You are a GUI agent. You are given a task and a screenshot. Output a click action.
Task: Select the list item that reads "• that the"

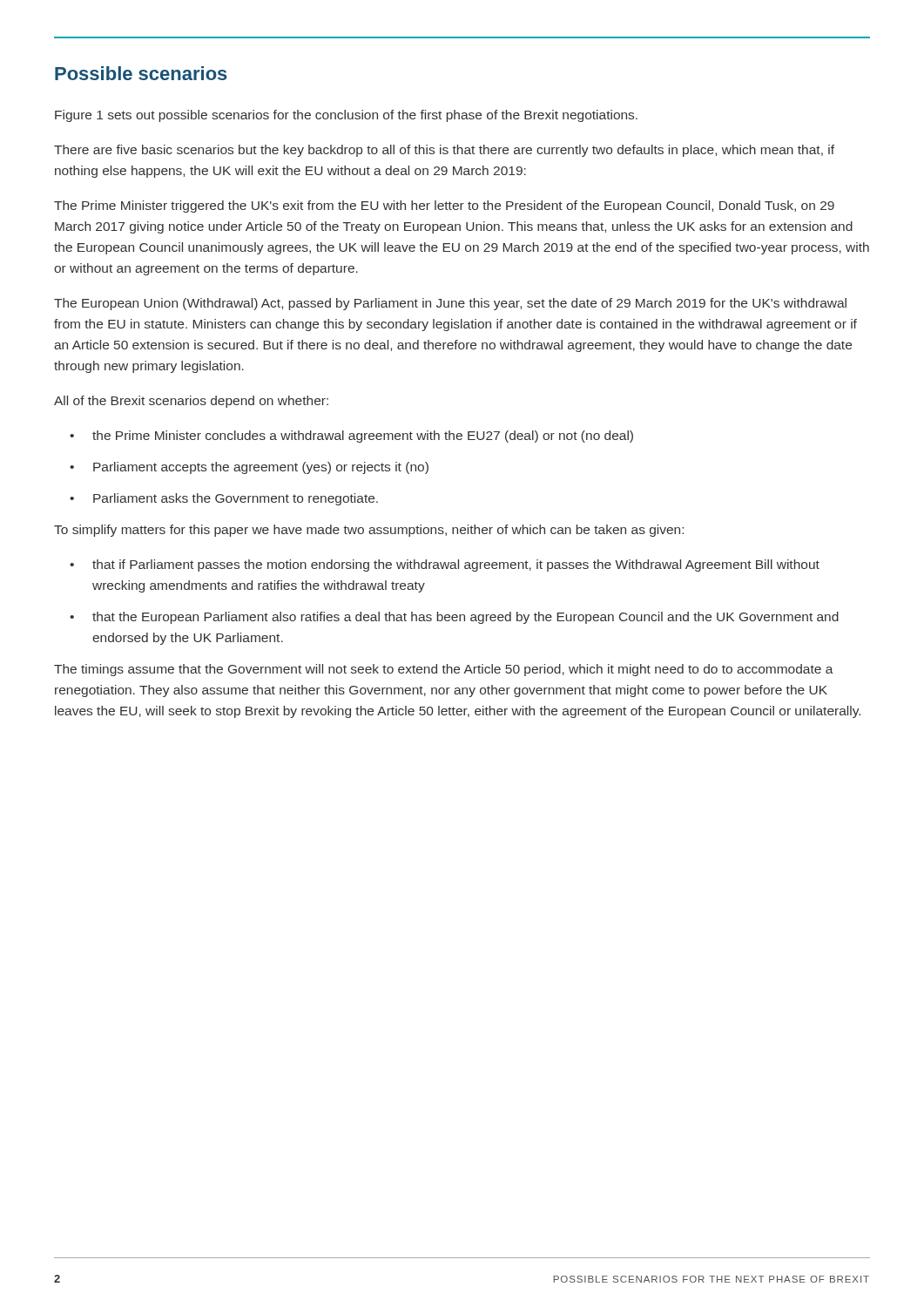[462, 628]
